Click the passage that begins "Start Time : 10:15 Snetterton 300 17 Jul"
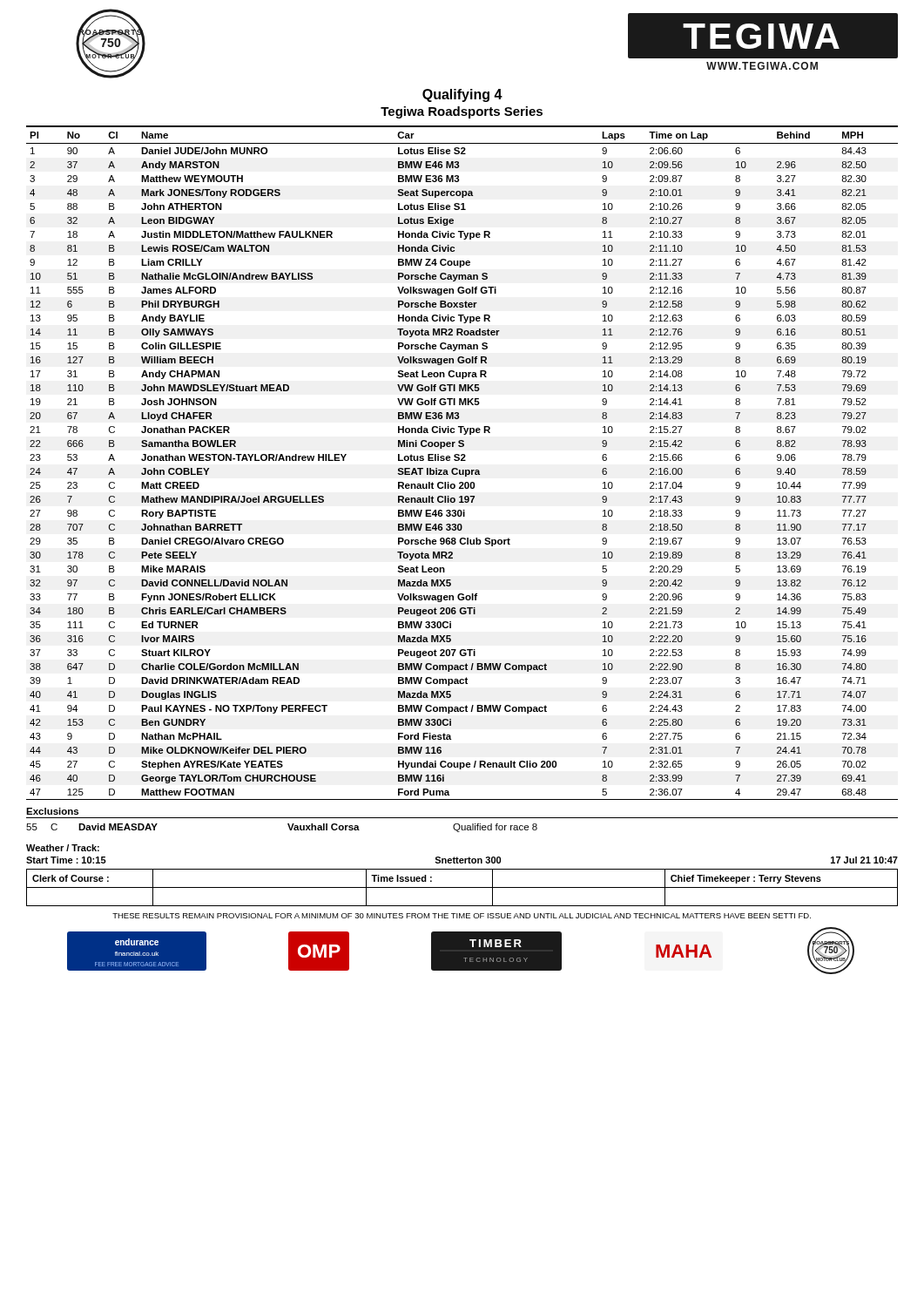 462,860
